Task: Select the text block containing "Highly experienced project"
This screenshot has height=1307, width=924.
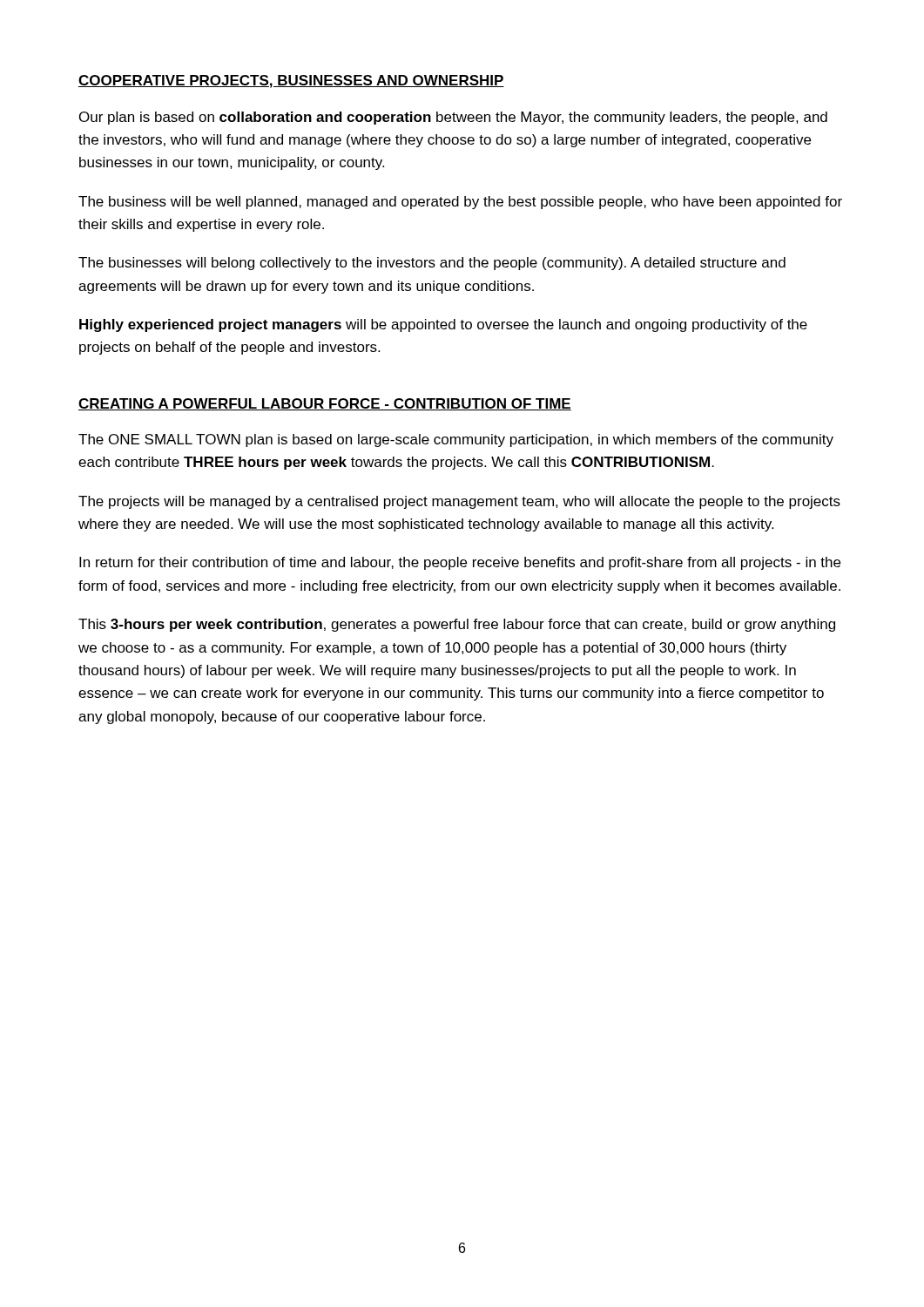Action: tap(443, 336)
